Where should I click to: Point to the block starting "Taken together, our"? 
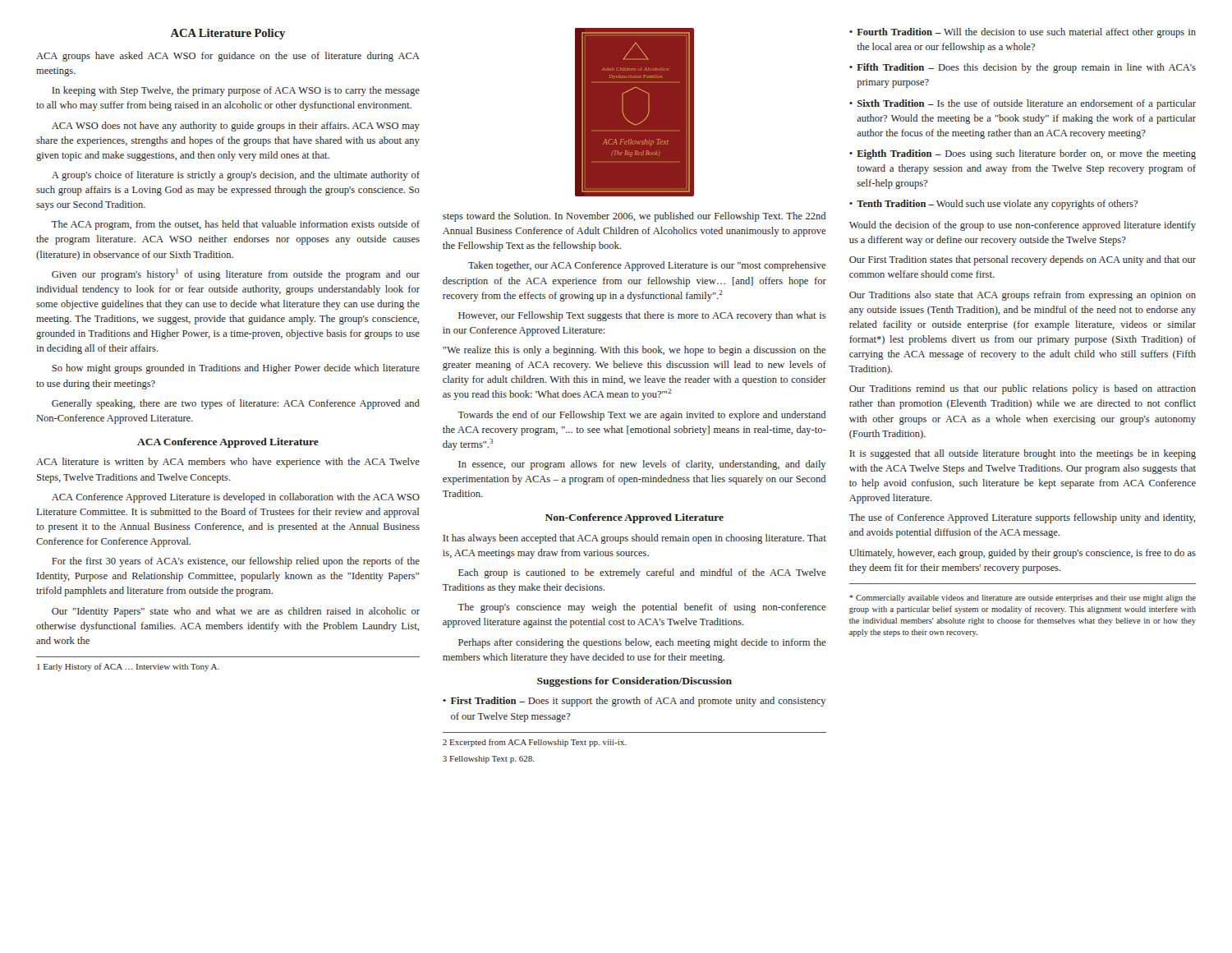(x=634, y=281)
